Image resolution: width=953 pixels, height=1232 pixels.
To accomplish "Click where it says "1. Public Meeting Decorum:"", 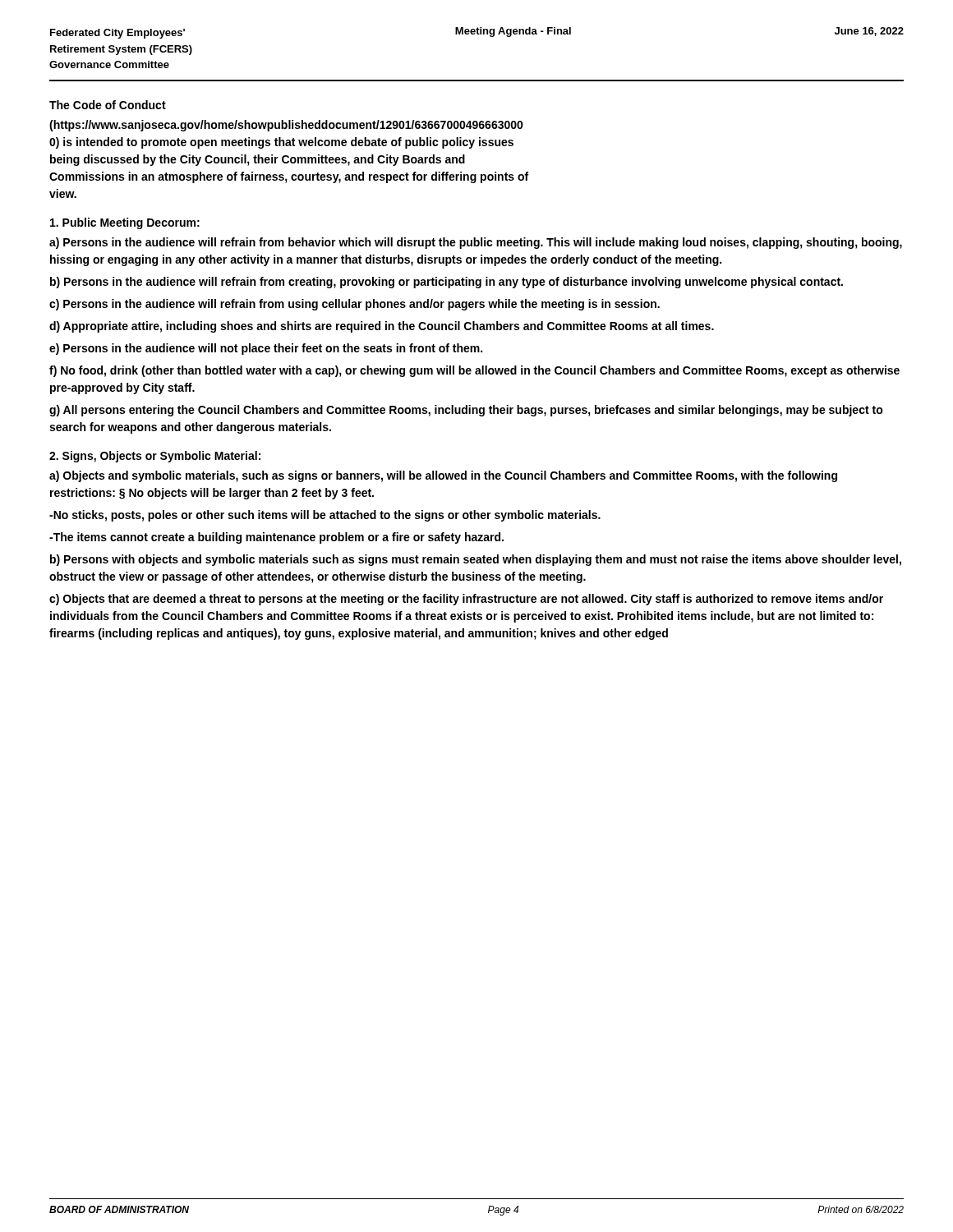I will (x=125, y=223).
